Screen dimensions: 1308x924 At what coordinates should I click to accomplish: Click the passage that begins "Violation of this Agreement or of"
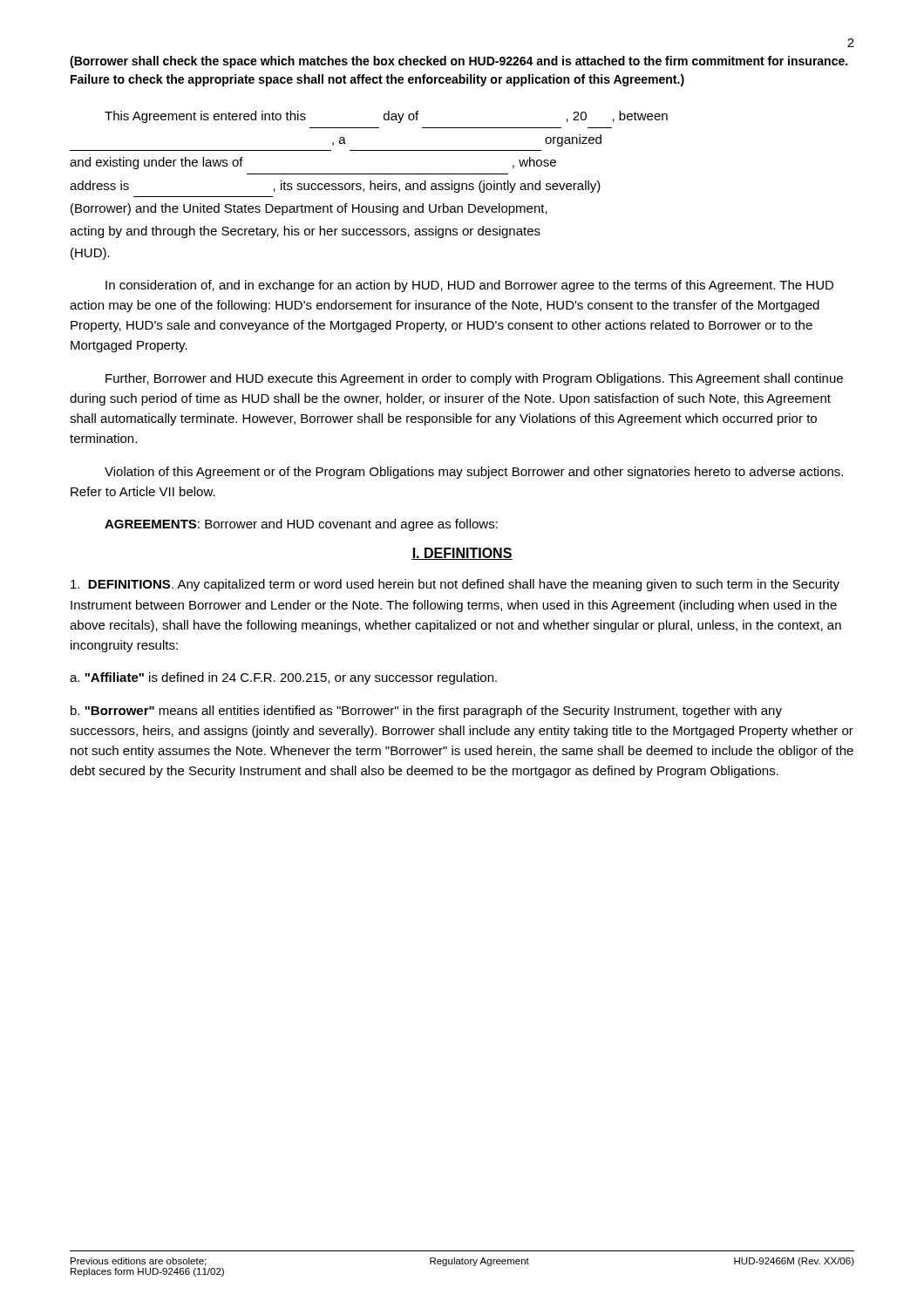pos(457,481)
